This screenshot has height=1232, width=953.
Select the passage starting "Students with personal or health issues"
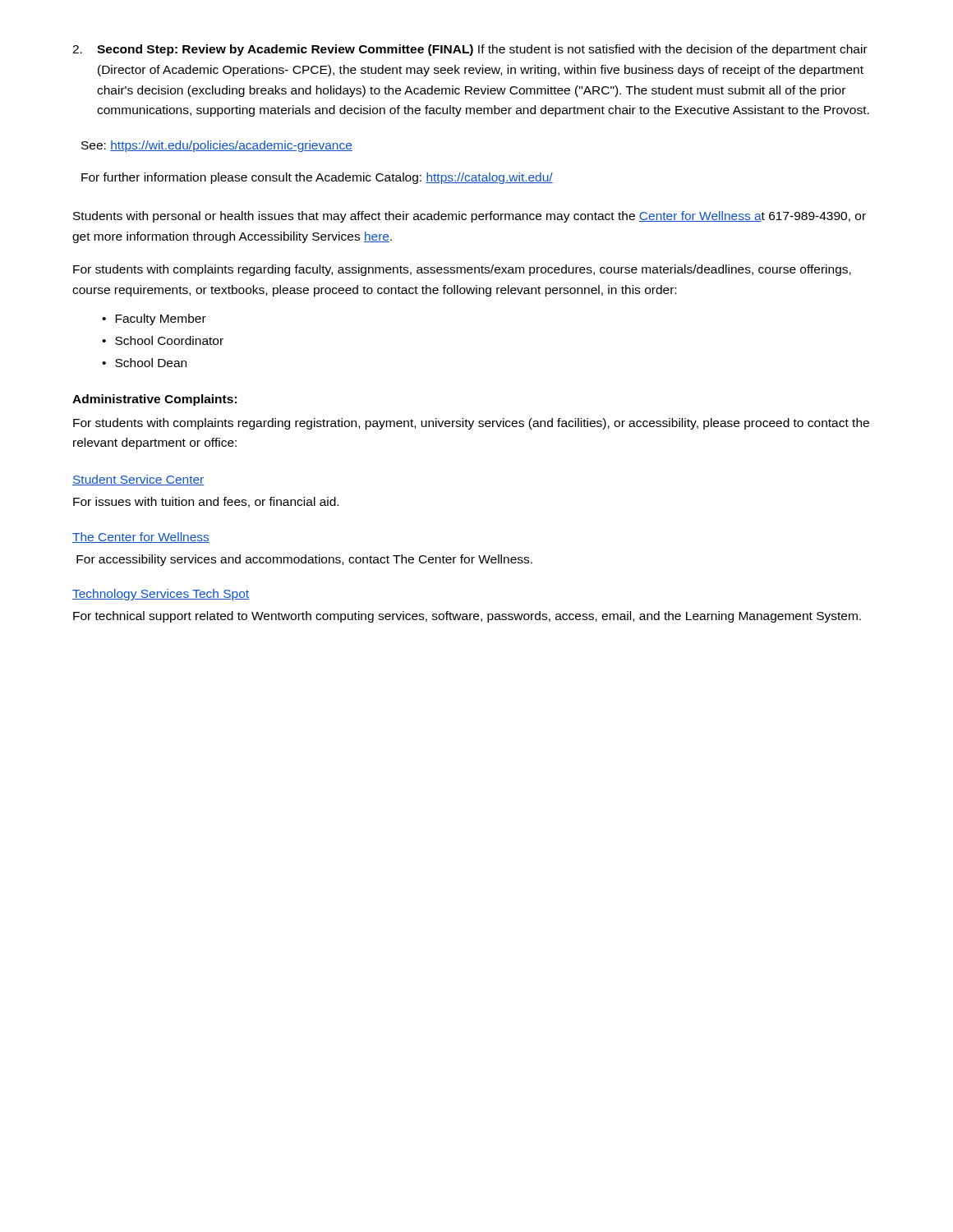pyautogui.click(x=469, y=226)
